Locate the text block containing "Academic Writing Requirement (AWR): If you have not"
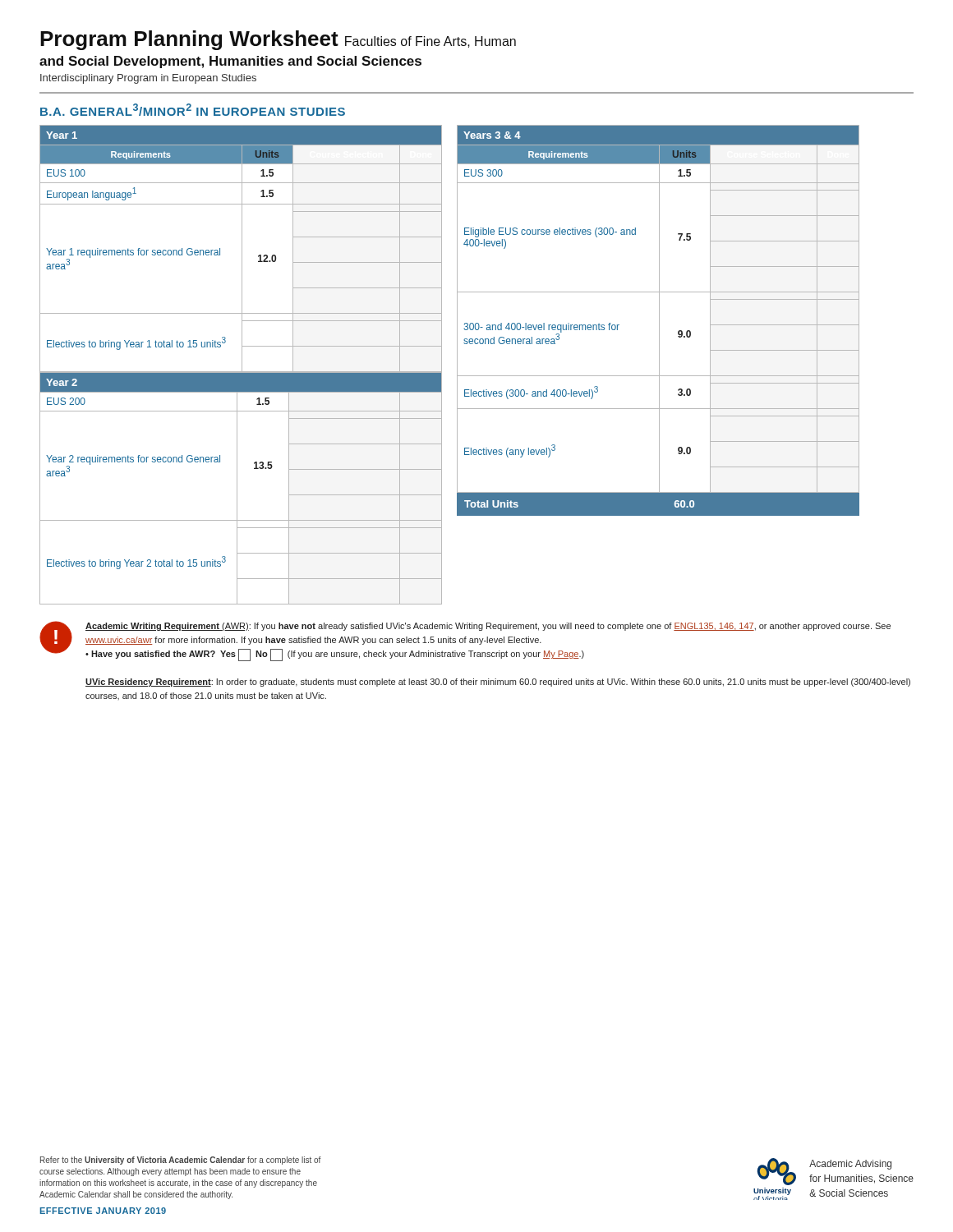The width and height of the screenshot is (953, 1232). click(x=498, y=661)
